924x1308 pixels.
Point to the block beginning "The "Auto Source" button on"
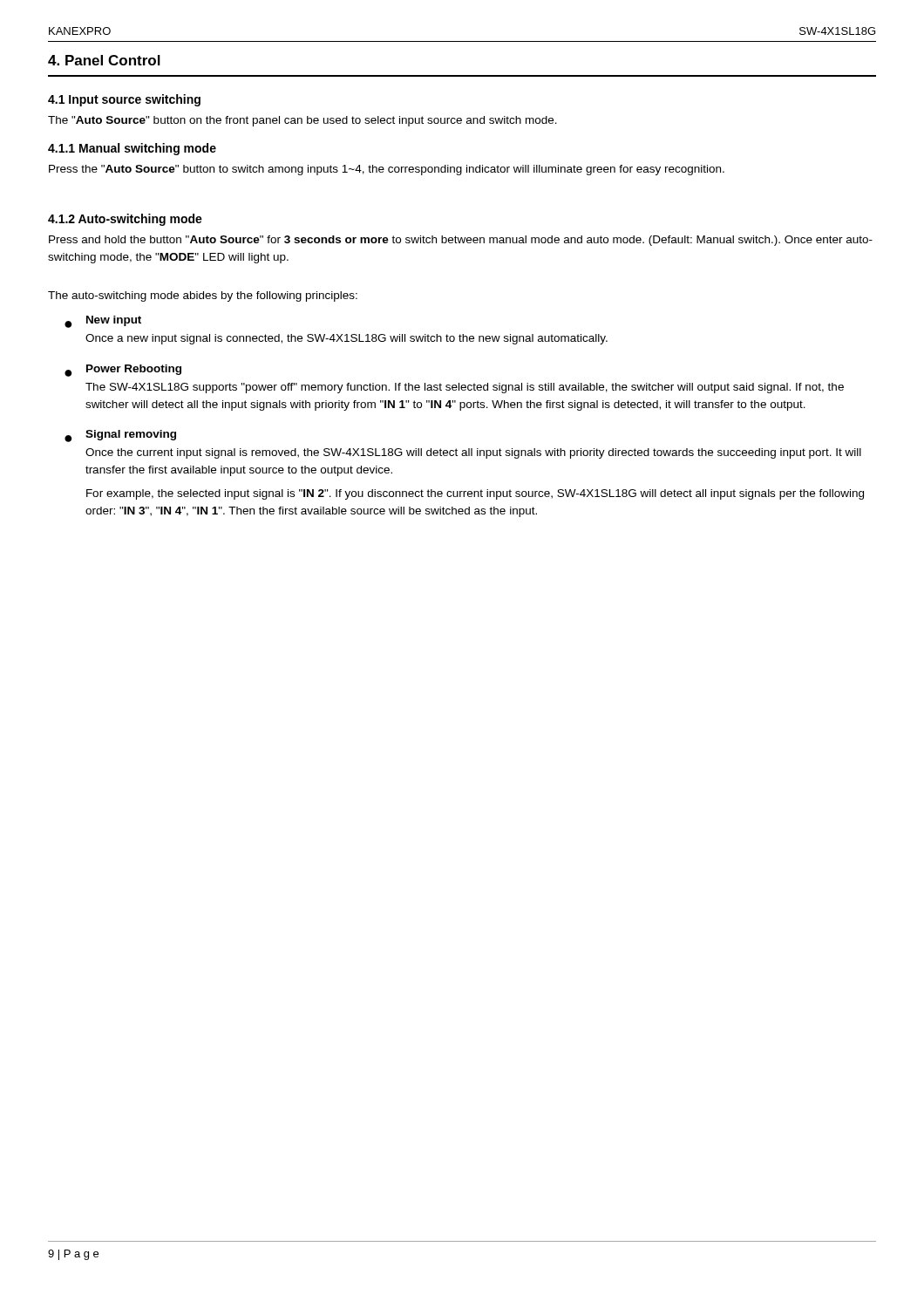point(303,120)
